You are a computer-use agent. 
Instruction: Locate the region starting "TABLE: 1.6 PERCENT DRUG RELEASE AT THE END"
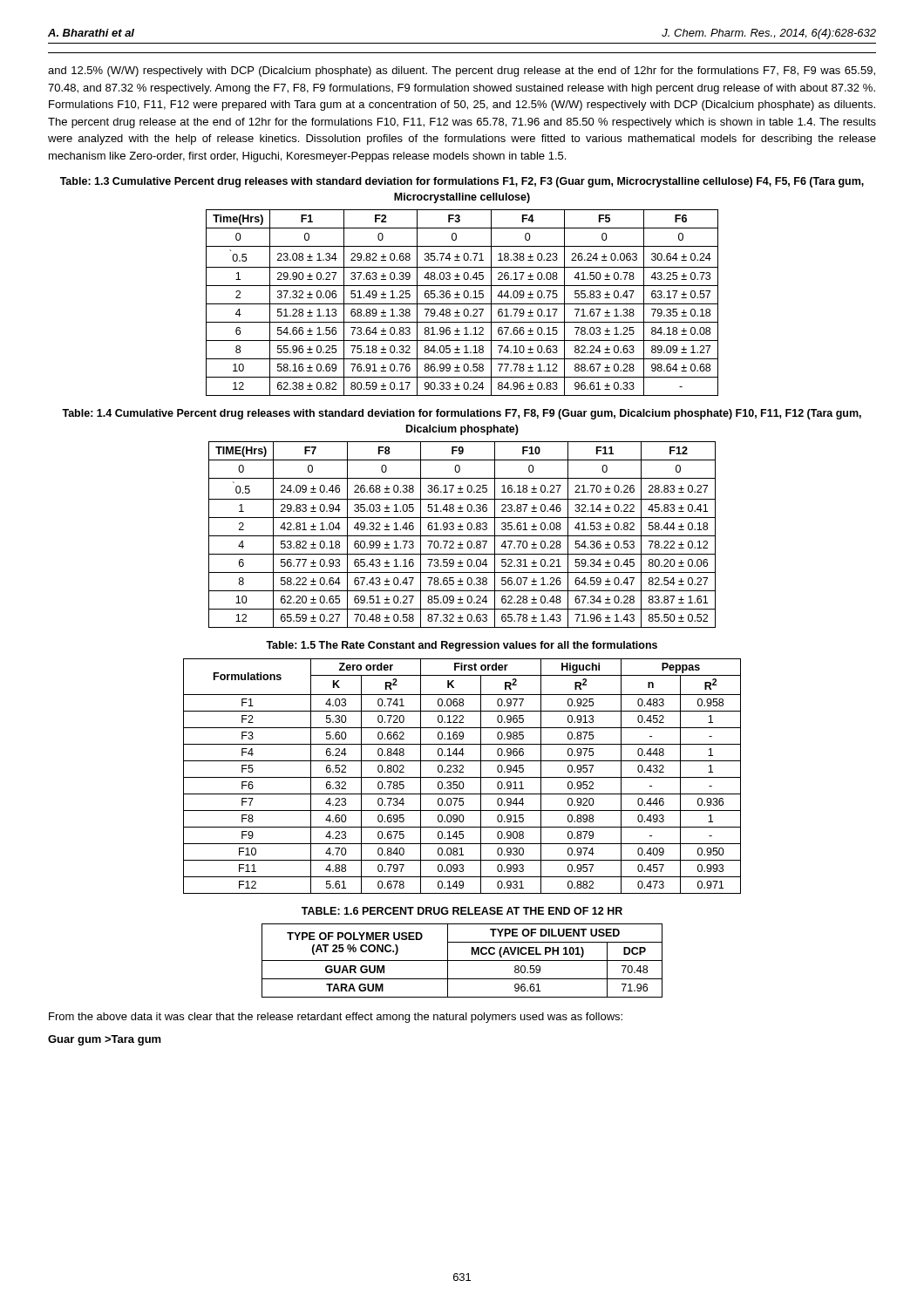pyautogui.click(x=462, y=911)
